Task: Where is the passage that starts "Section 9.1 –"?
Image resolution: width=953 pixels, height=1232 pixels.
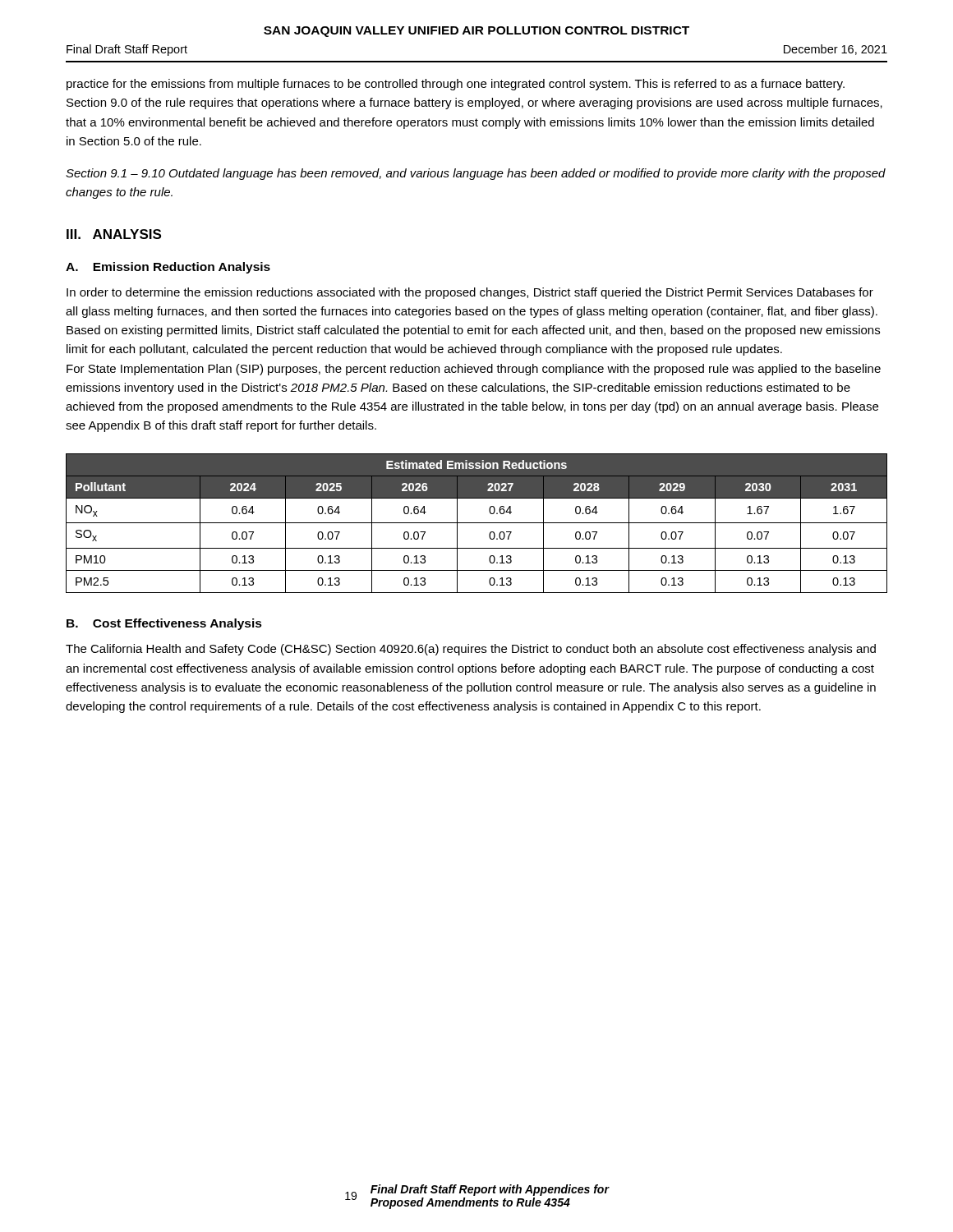Action: pyautogui.click(x=475, y=182)
